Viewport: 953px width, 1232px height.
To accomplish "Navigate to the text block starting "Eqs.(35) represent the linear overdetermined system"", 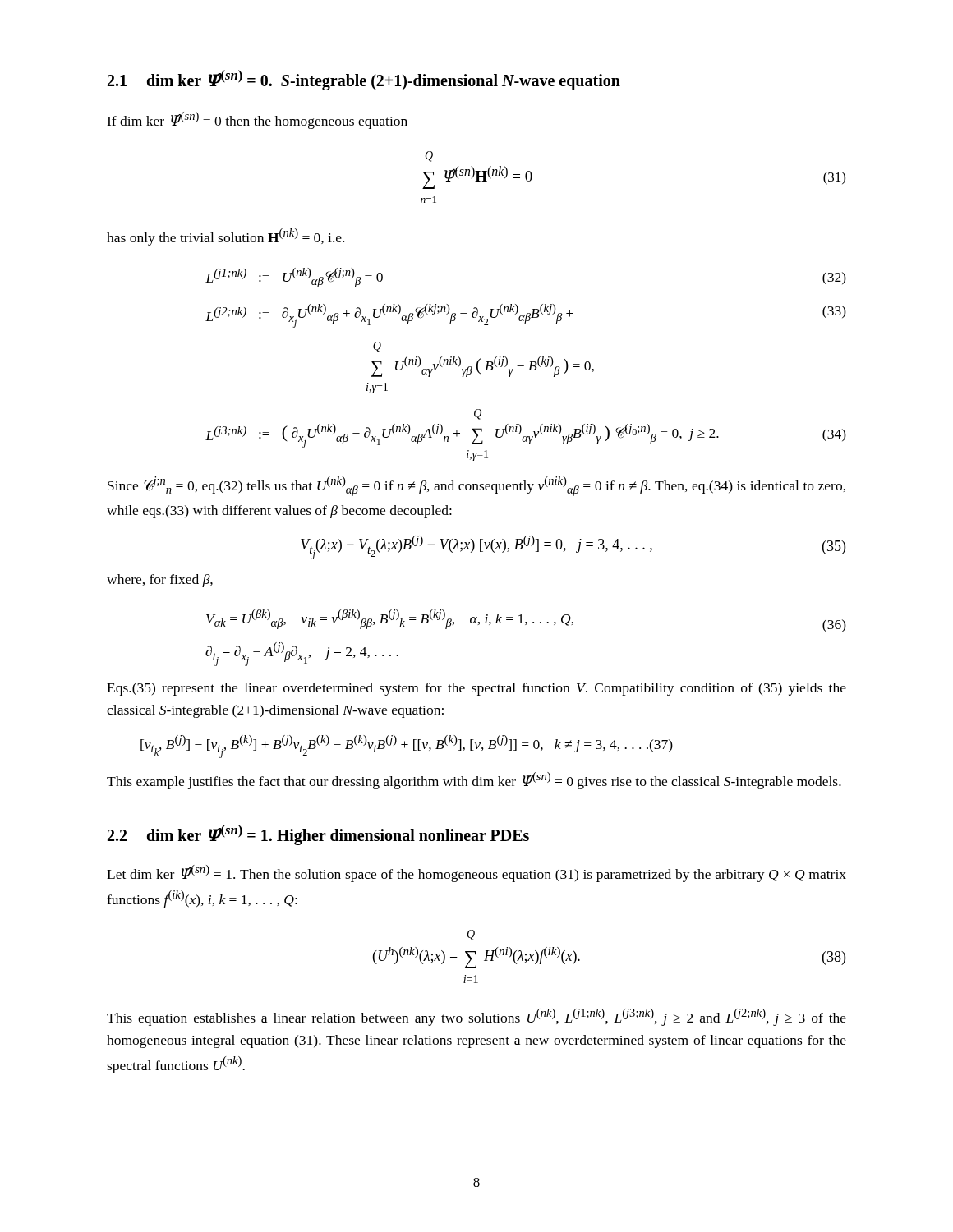I will (x=476, y=699).
